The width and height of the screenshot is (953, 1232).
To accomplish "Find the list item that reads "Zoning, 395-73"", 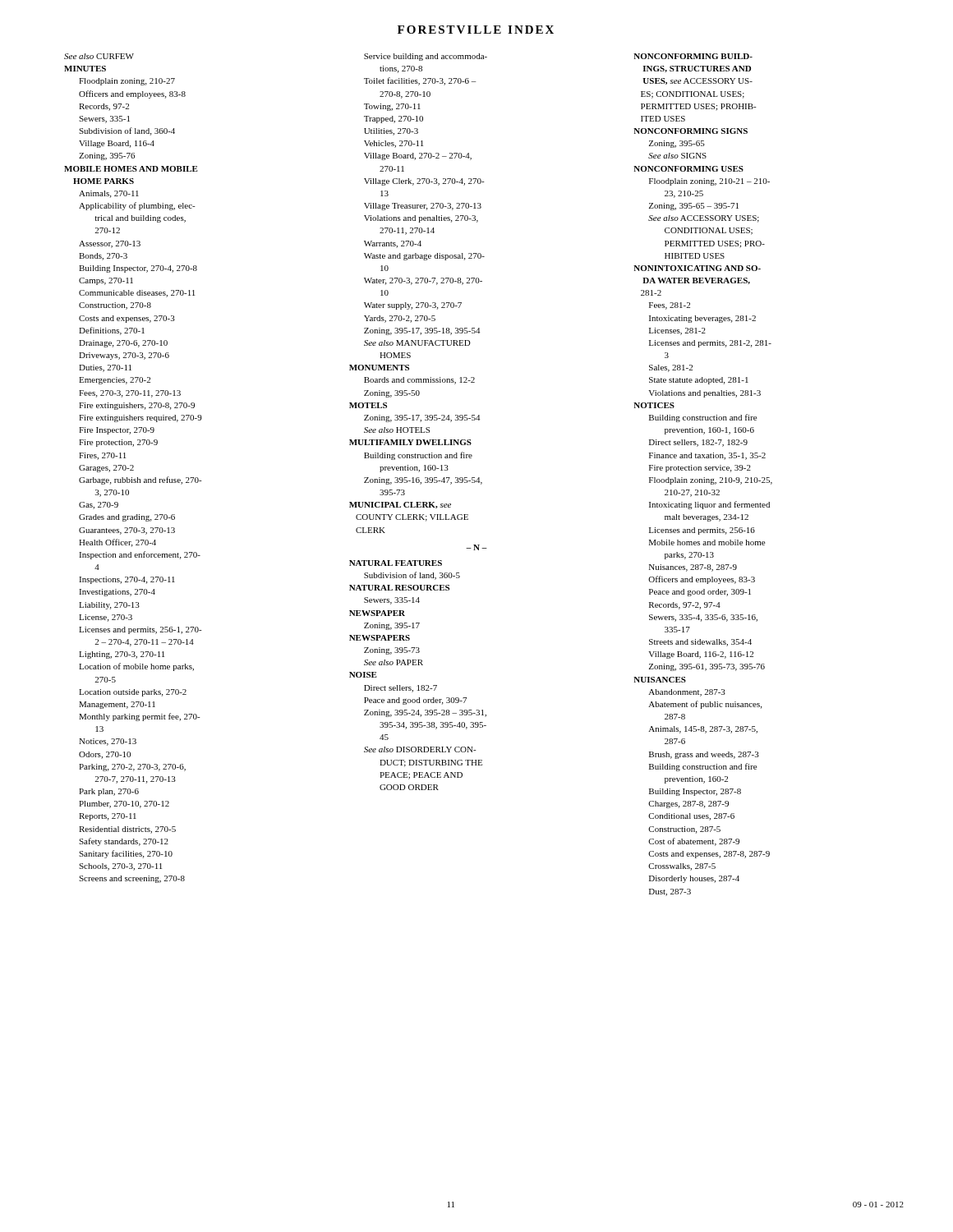I will pos(392,651).
